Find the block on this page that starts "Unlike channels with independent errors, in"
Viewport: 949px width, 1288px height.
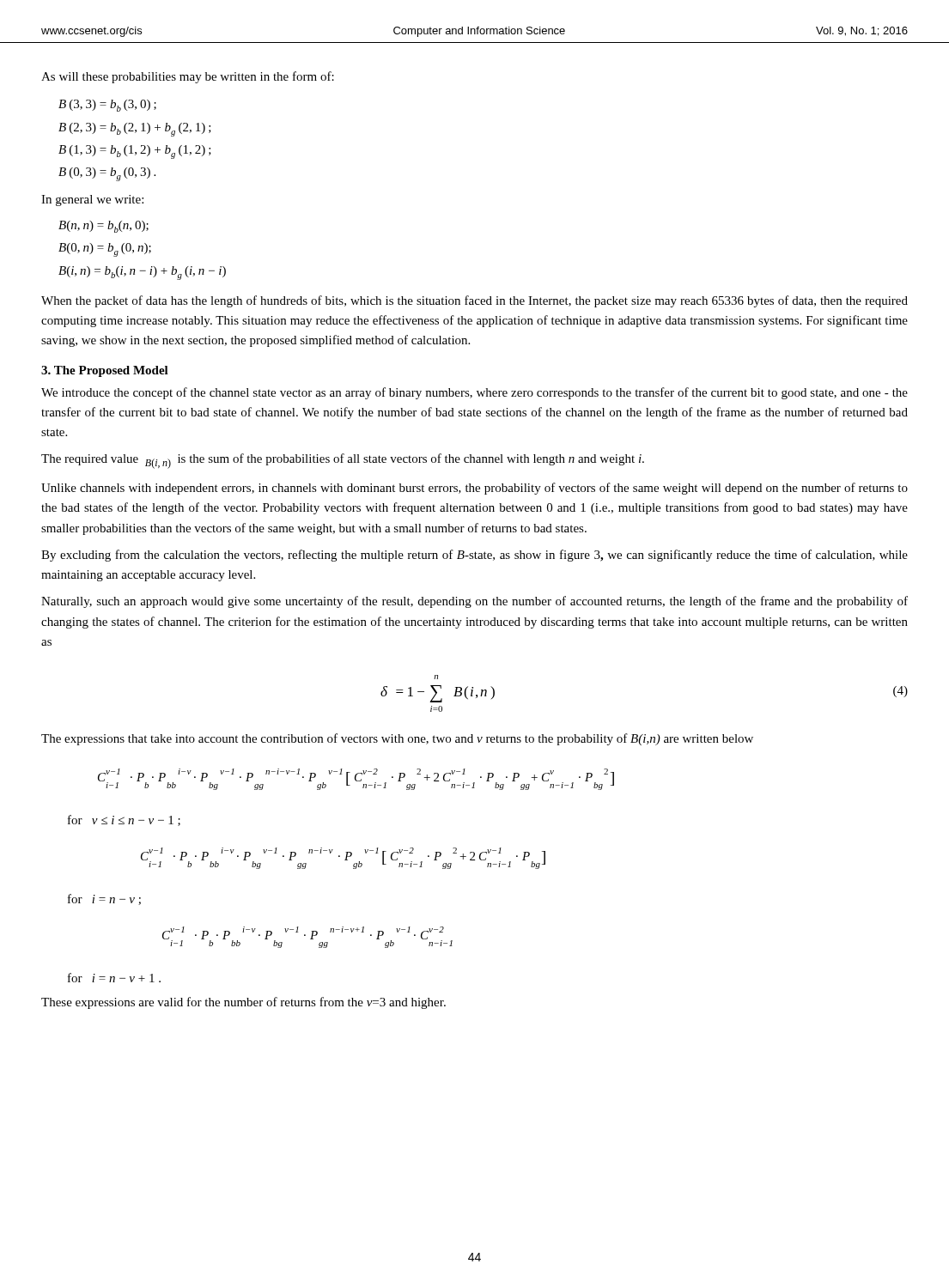pyautogui.click(x=474, y=508)
